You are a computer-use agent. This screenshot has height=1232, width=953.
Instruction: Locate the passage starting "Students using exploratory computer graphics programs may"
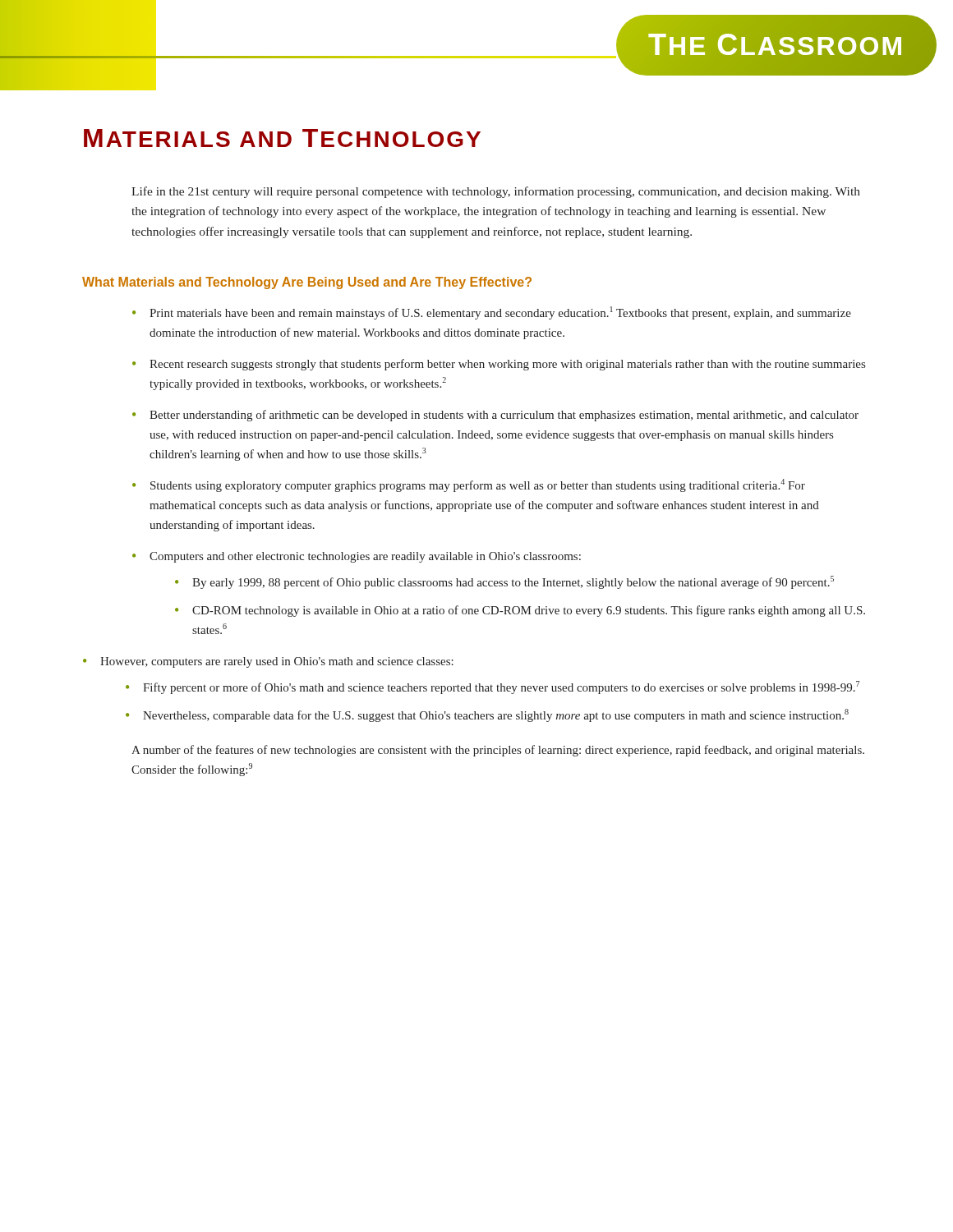(x=484, y=504)
